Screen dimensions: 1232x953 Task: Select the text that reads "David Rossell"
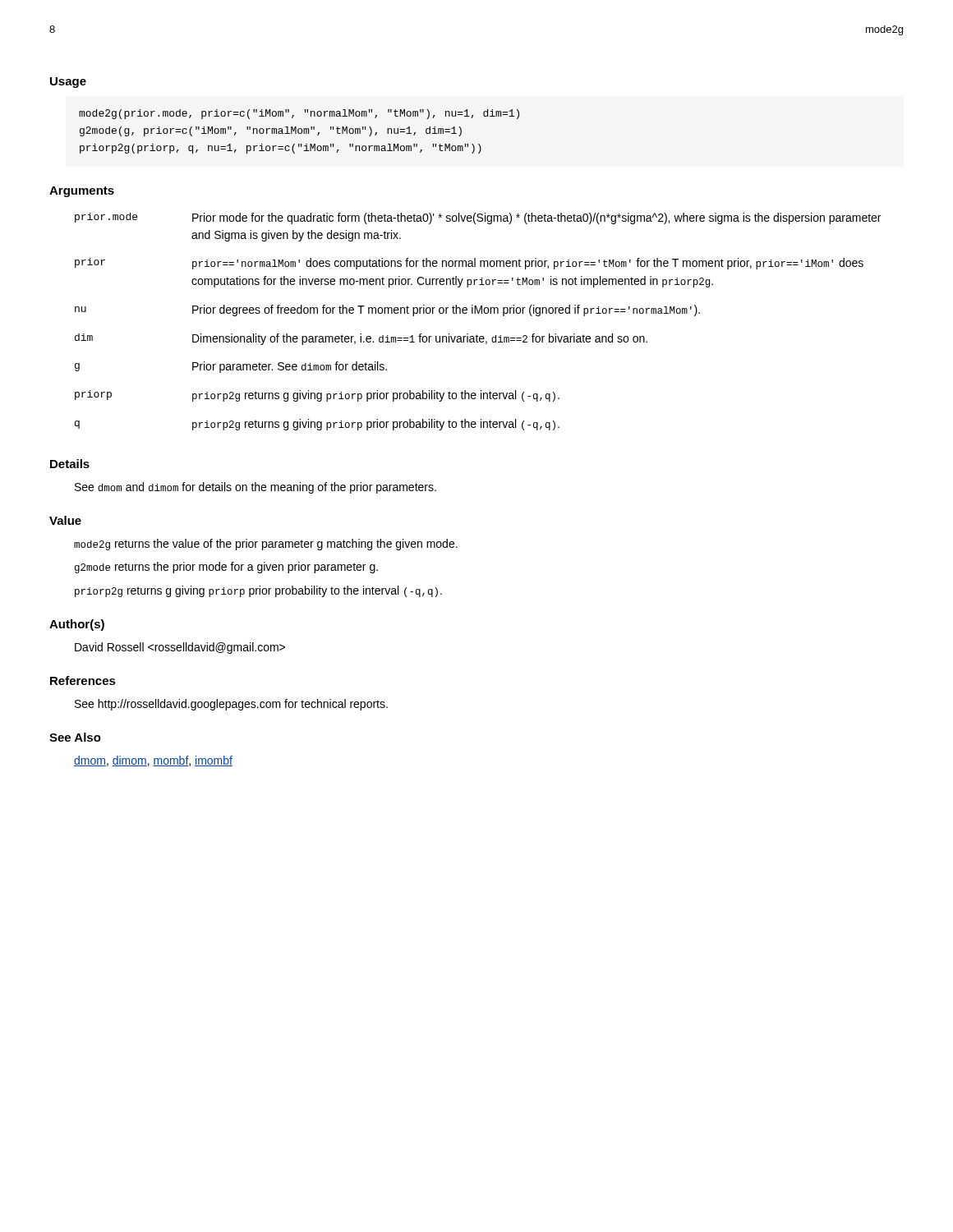pyautogui.click(x=180, y=647)
